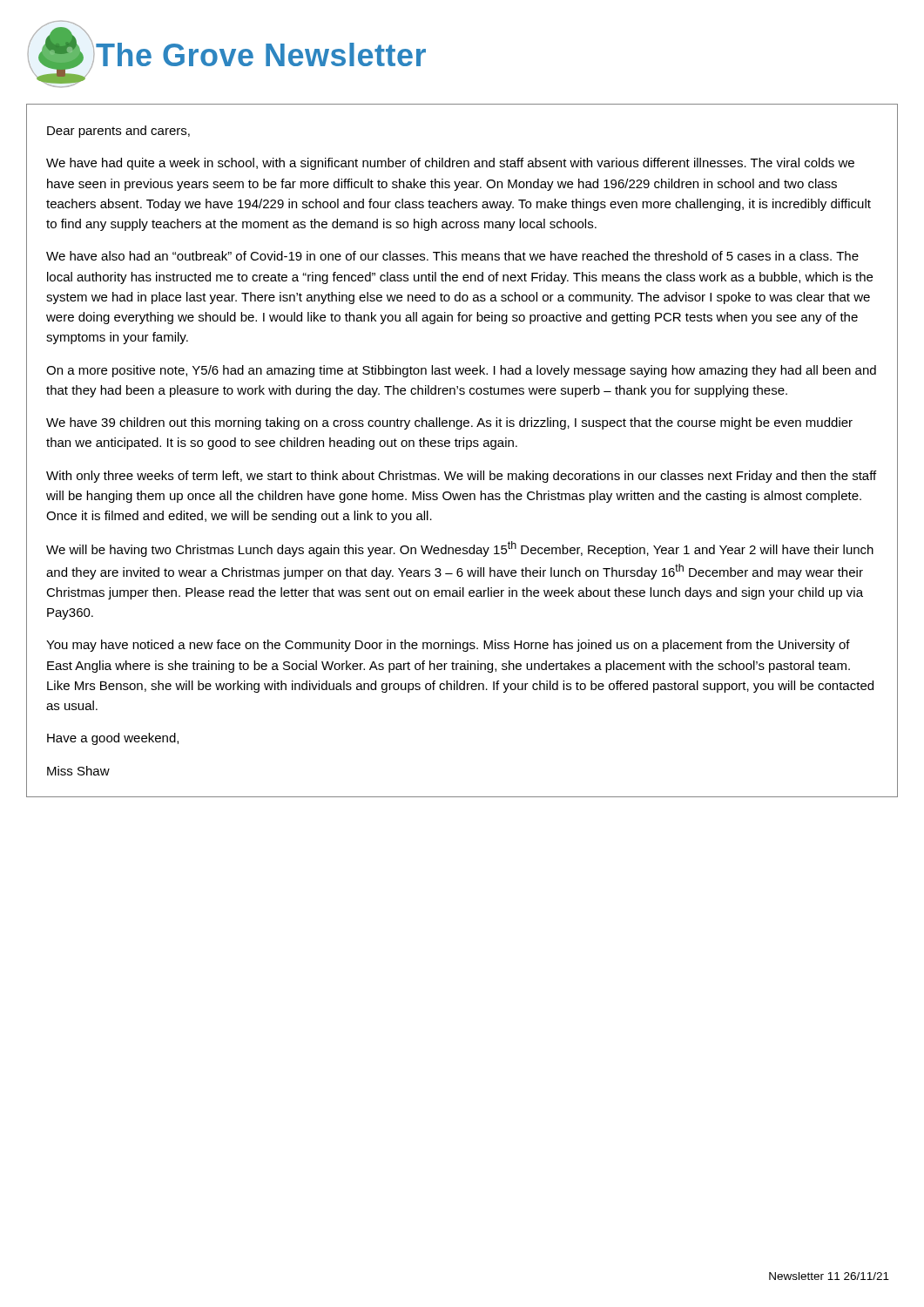This screenshot has width=924, height=1307.
Task: Find the block on this page that starts "We will be having two Christmas Lunch days"
Action: (x=460, y=580)
